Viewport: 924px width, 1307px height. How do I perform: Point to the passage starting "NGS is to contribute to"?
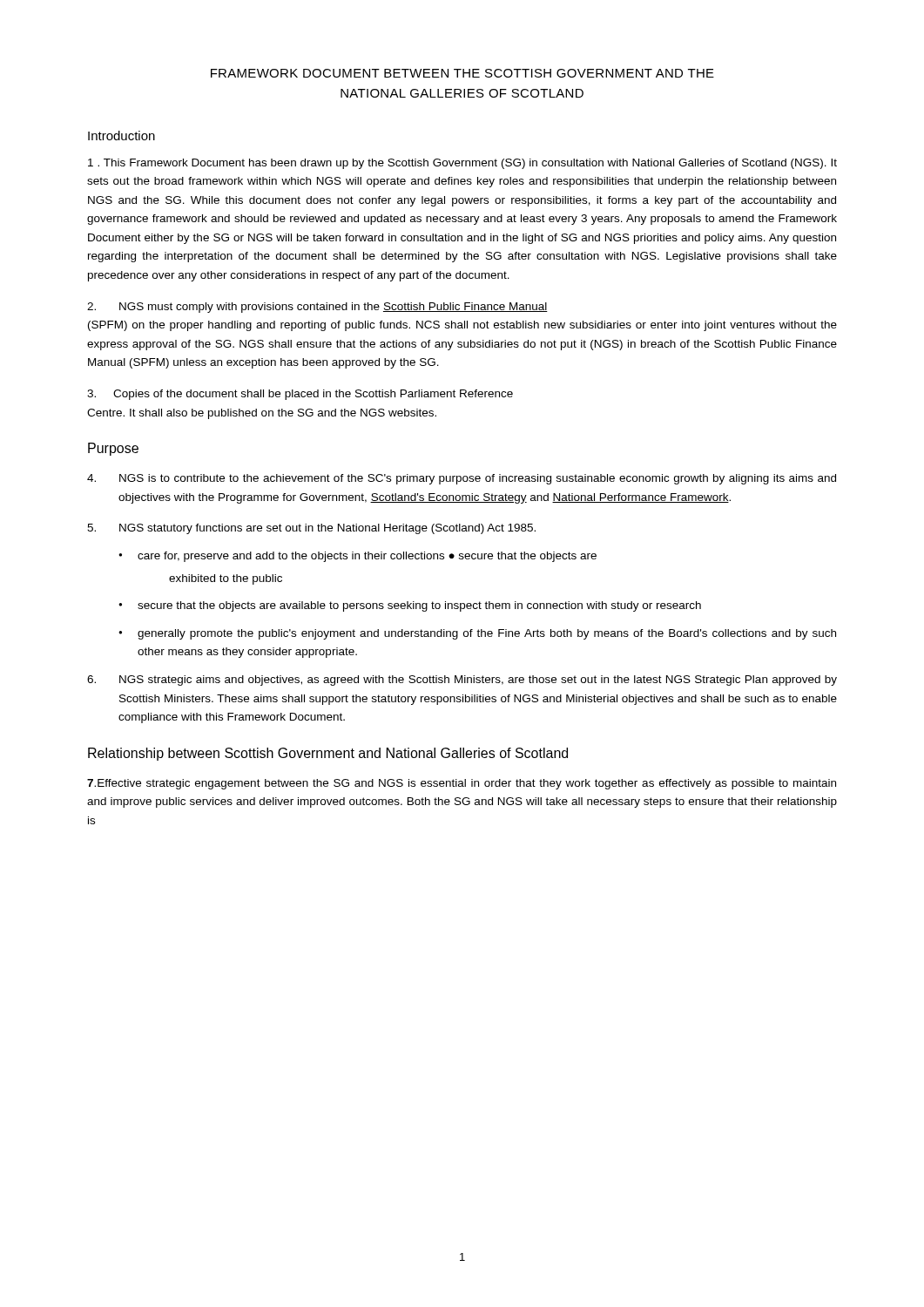point(462,488)
